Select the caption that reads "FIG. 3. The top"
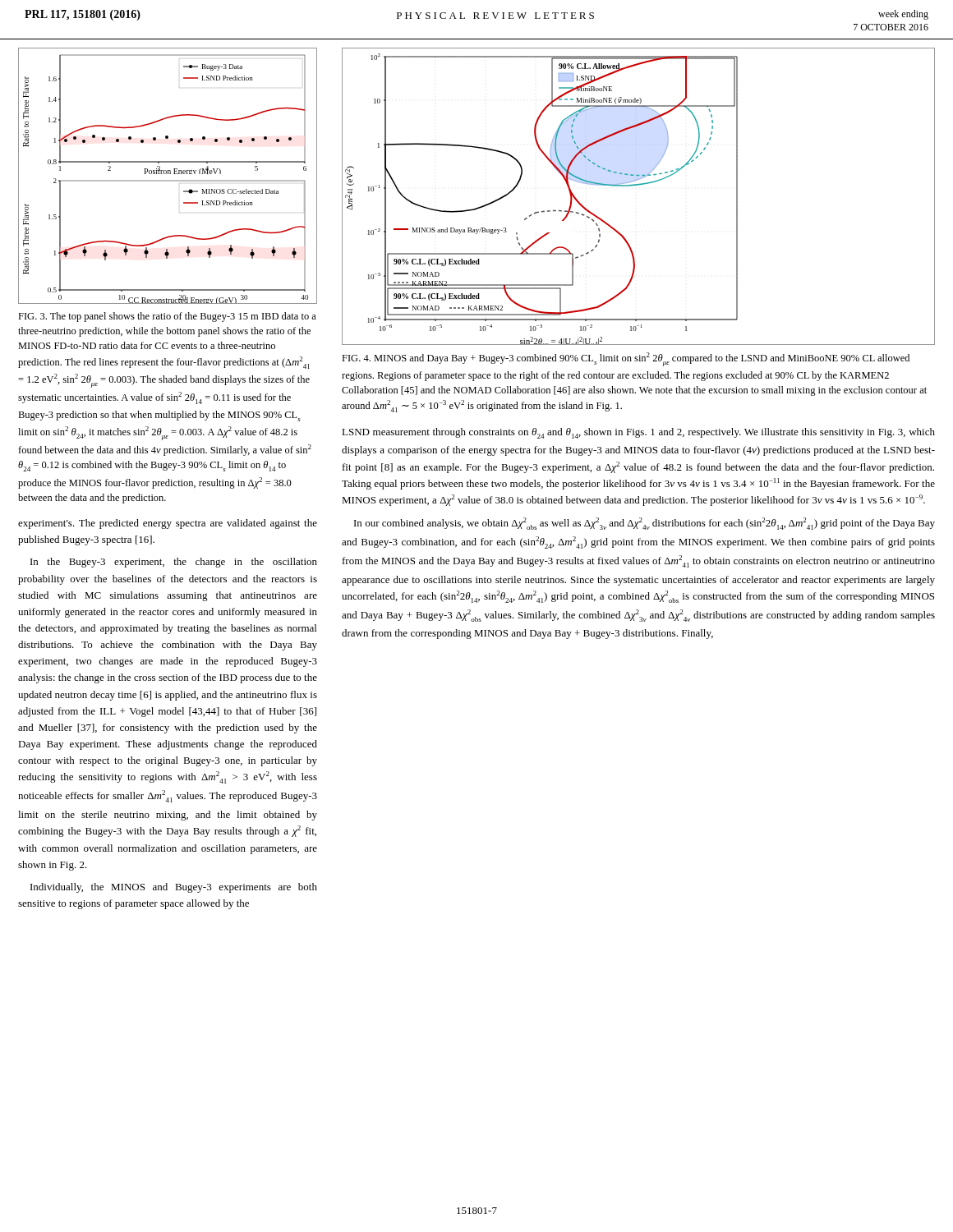The image size is (953, 1232). 167,407
